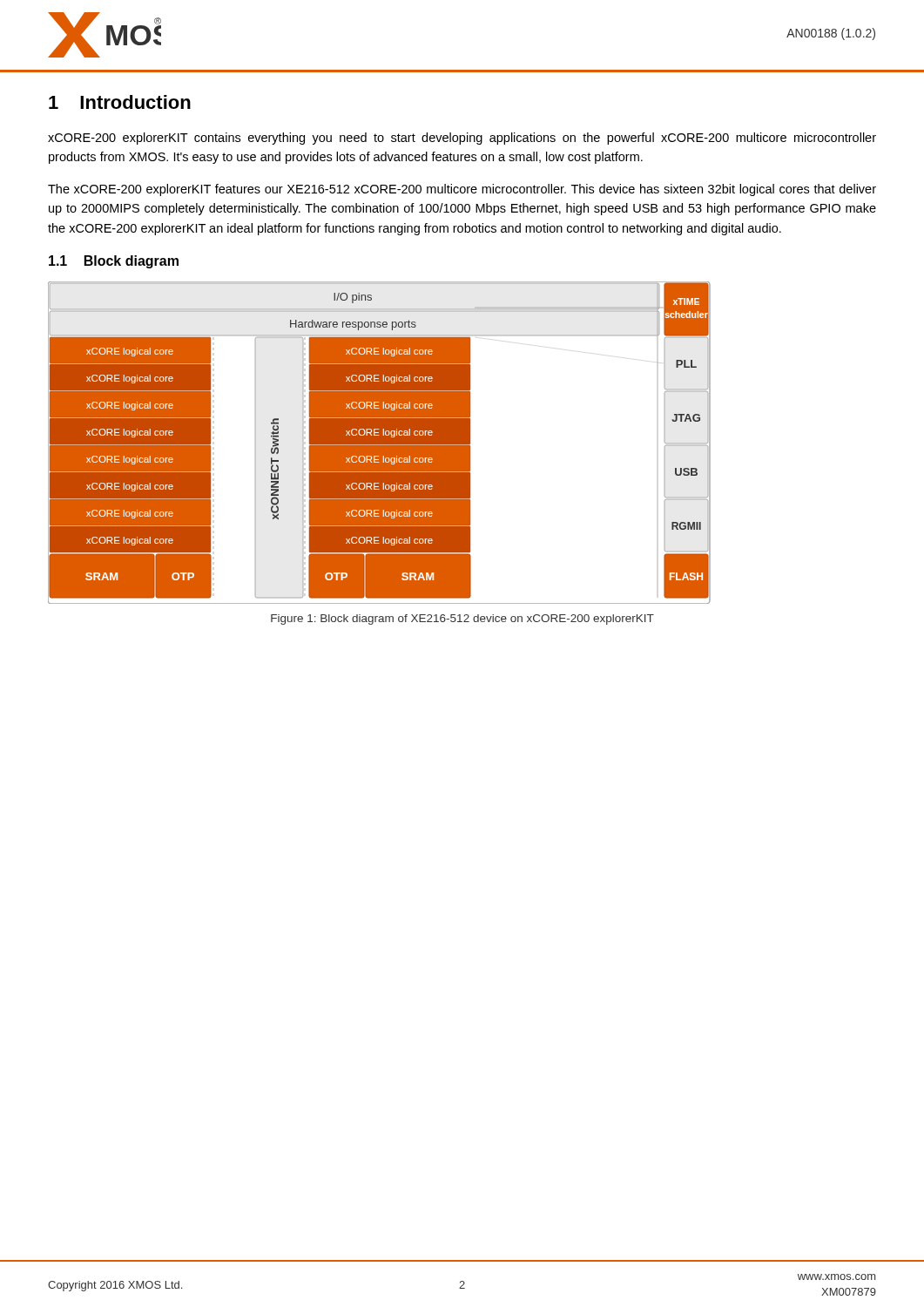
Task: Click where it says "1 Introduction"
Action: pos(120,102)
